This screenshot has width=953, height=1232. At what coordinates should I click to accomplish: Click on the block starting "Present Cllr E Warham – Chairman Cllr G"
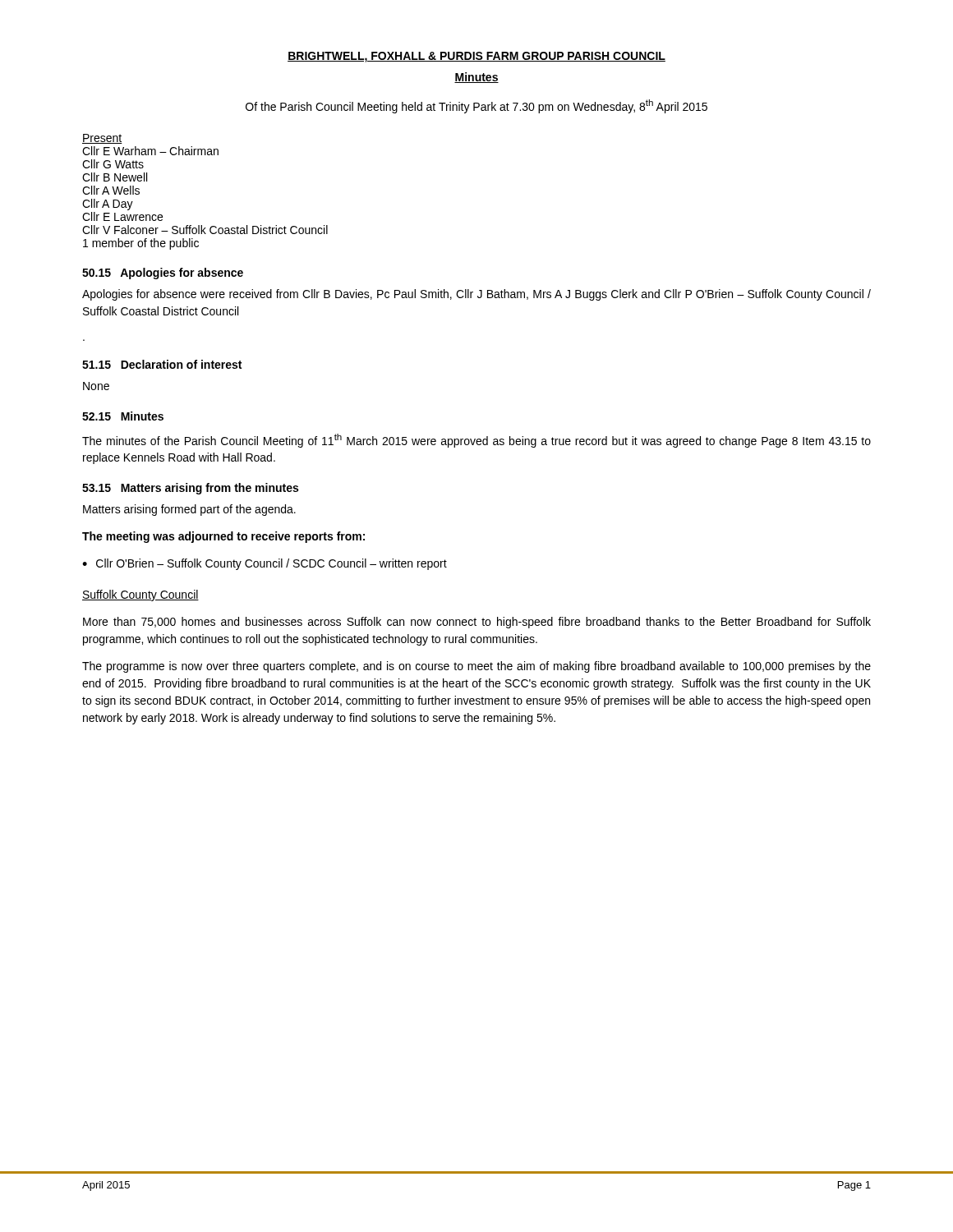[102, 139]
